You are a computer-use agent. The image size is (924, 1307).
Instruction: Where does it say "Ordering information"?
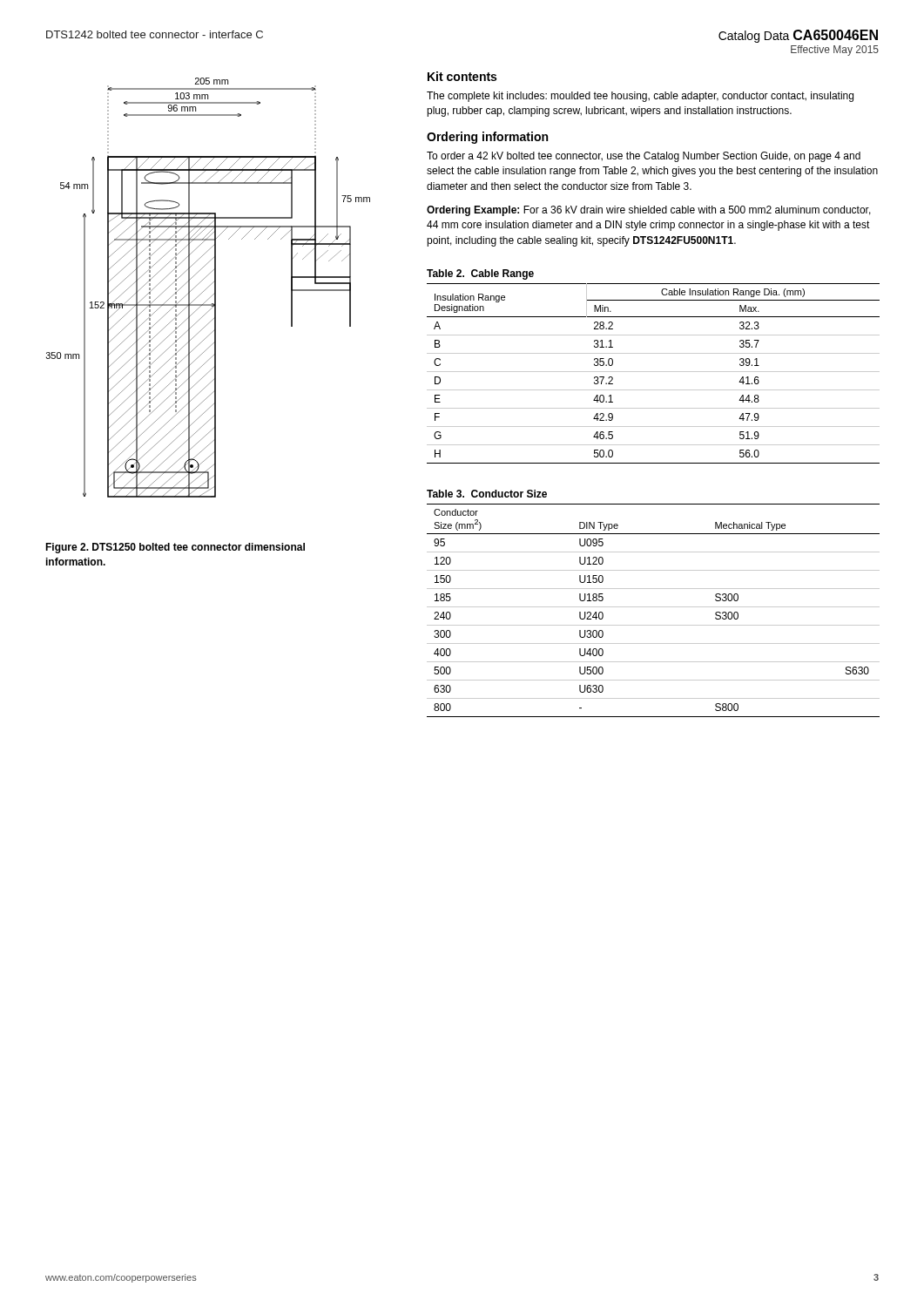488,137
